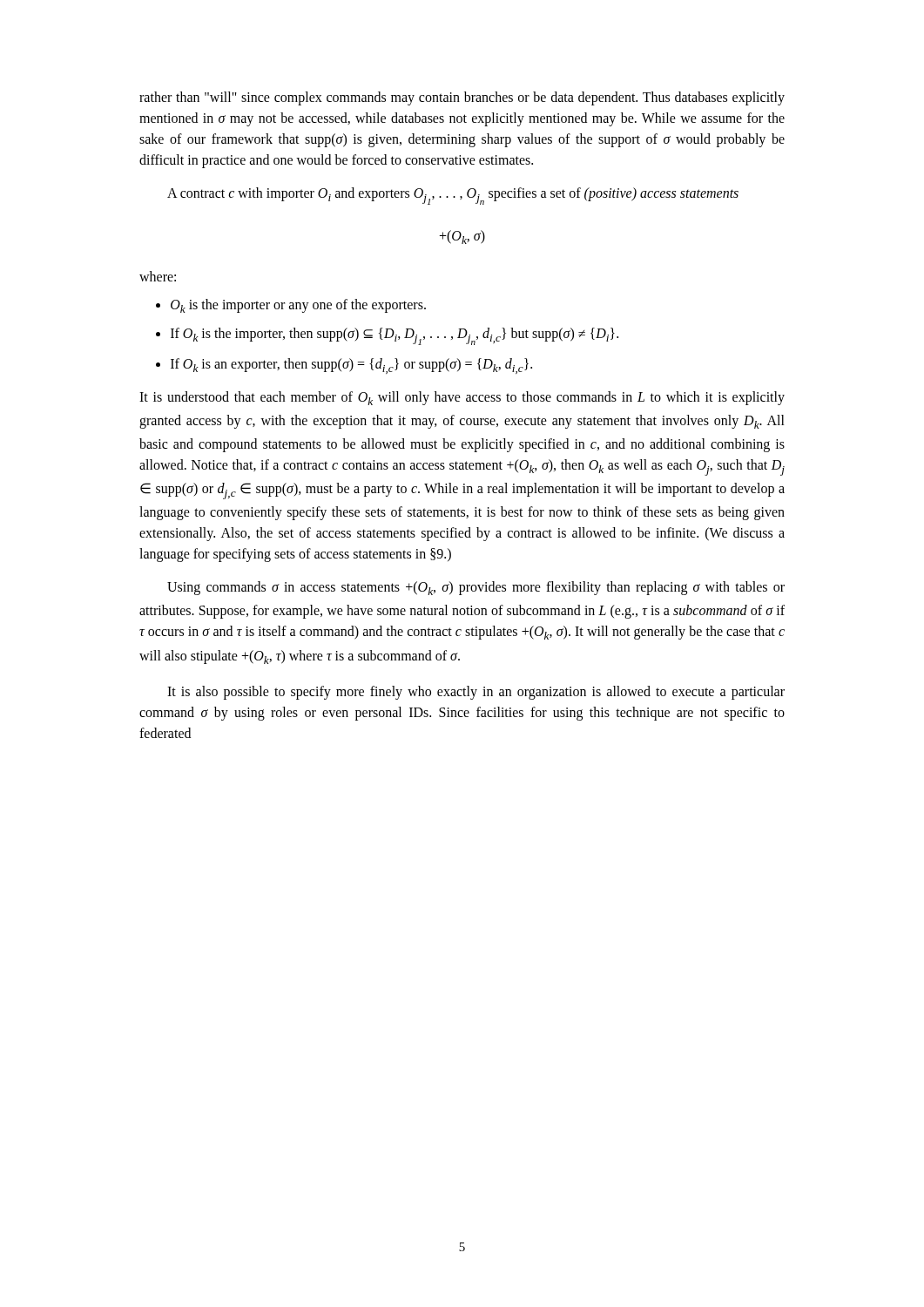Select the text block that says "It is understood that each member of Ok"
The image size is (924, 1307).
point(462,476)
